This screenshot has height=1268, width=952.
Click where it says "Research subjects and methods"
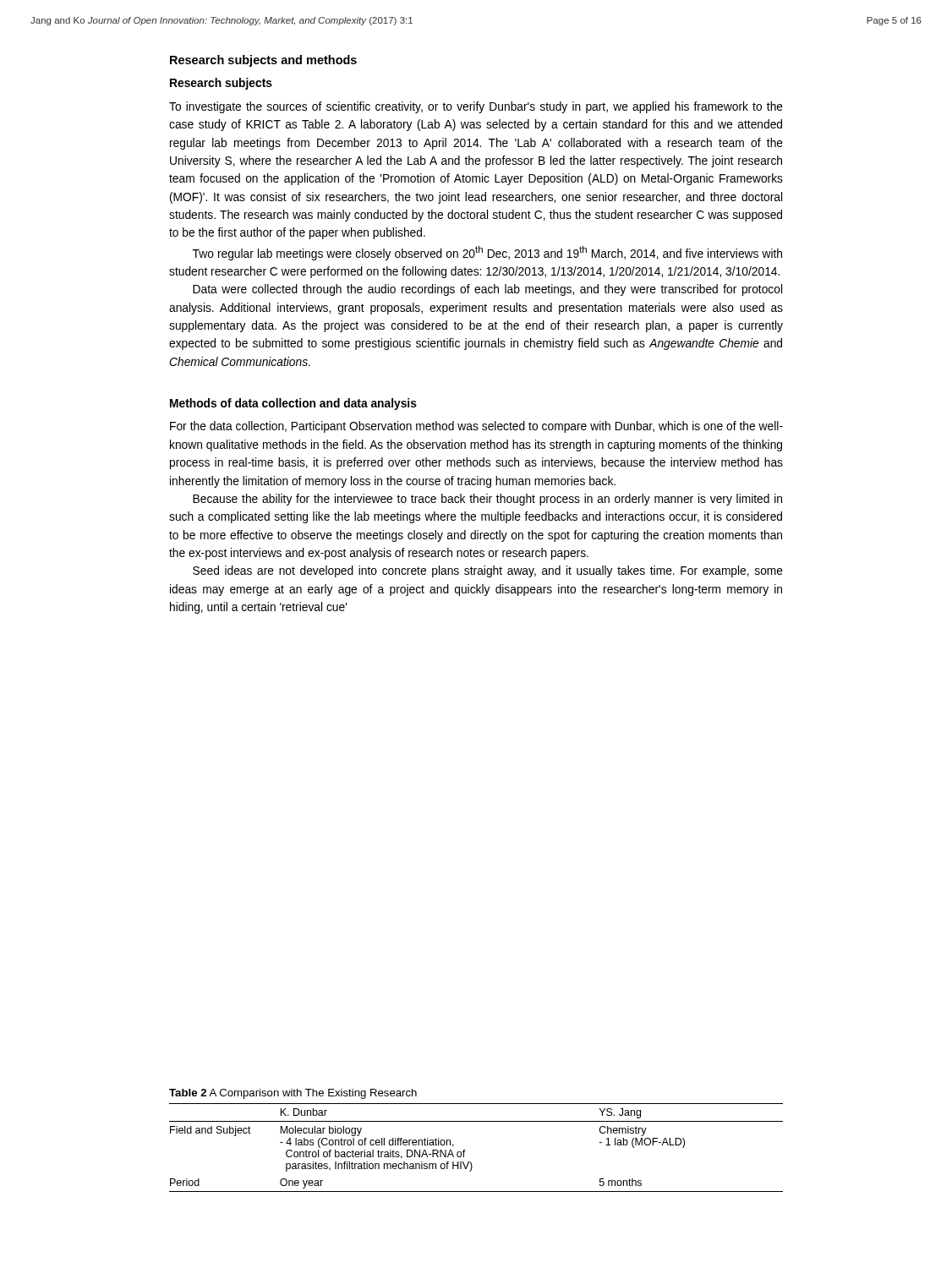(x=263, y=60)
